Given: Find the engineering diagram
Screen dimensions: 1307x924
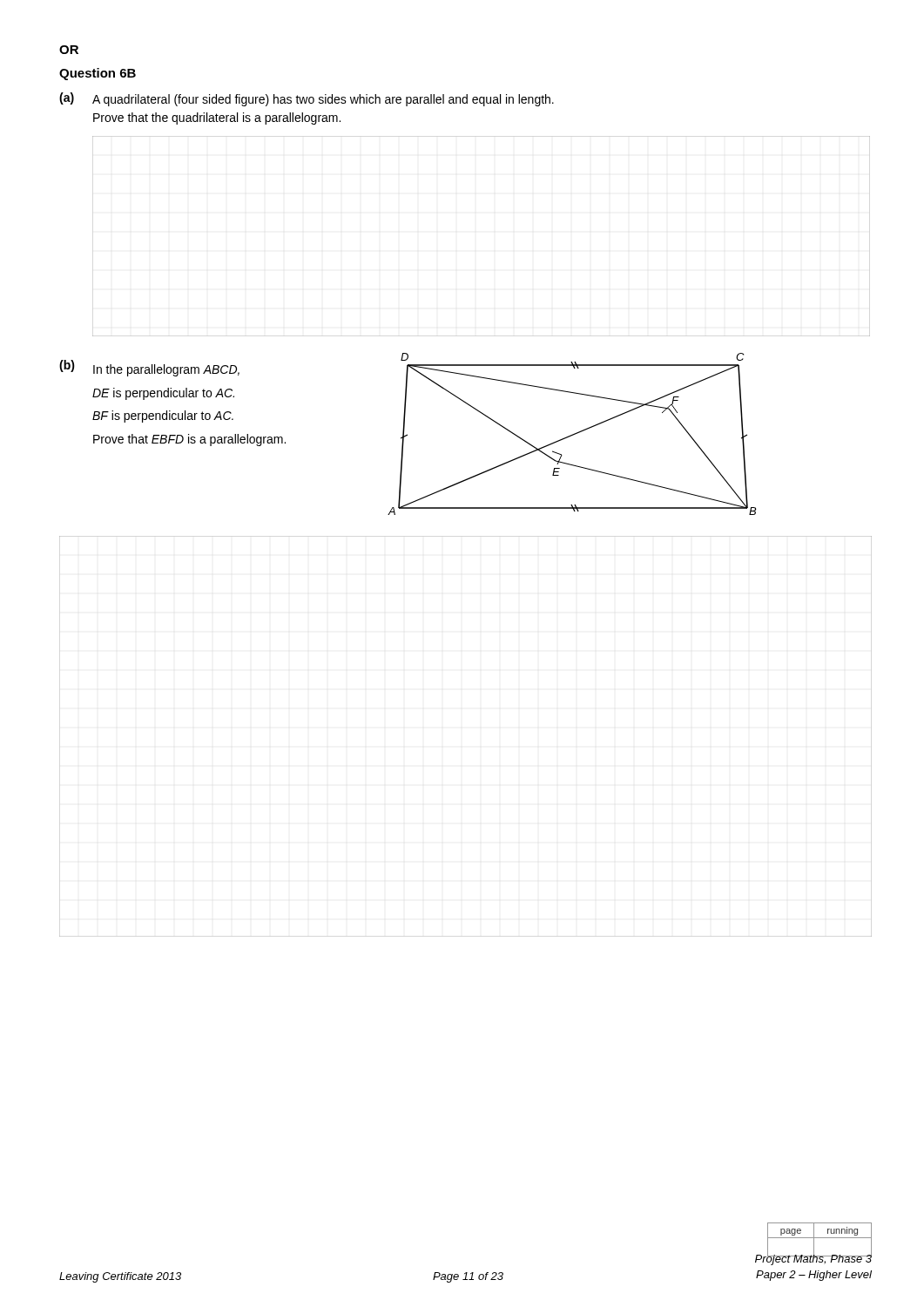Looking at the screenshot, I should 573,436.
